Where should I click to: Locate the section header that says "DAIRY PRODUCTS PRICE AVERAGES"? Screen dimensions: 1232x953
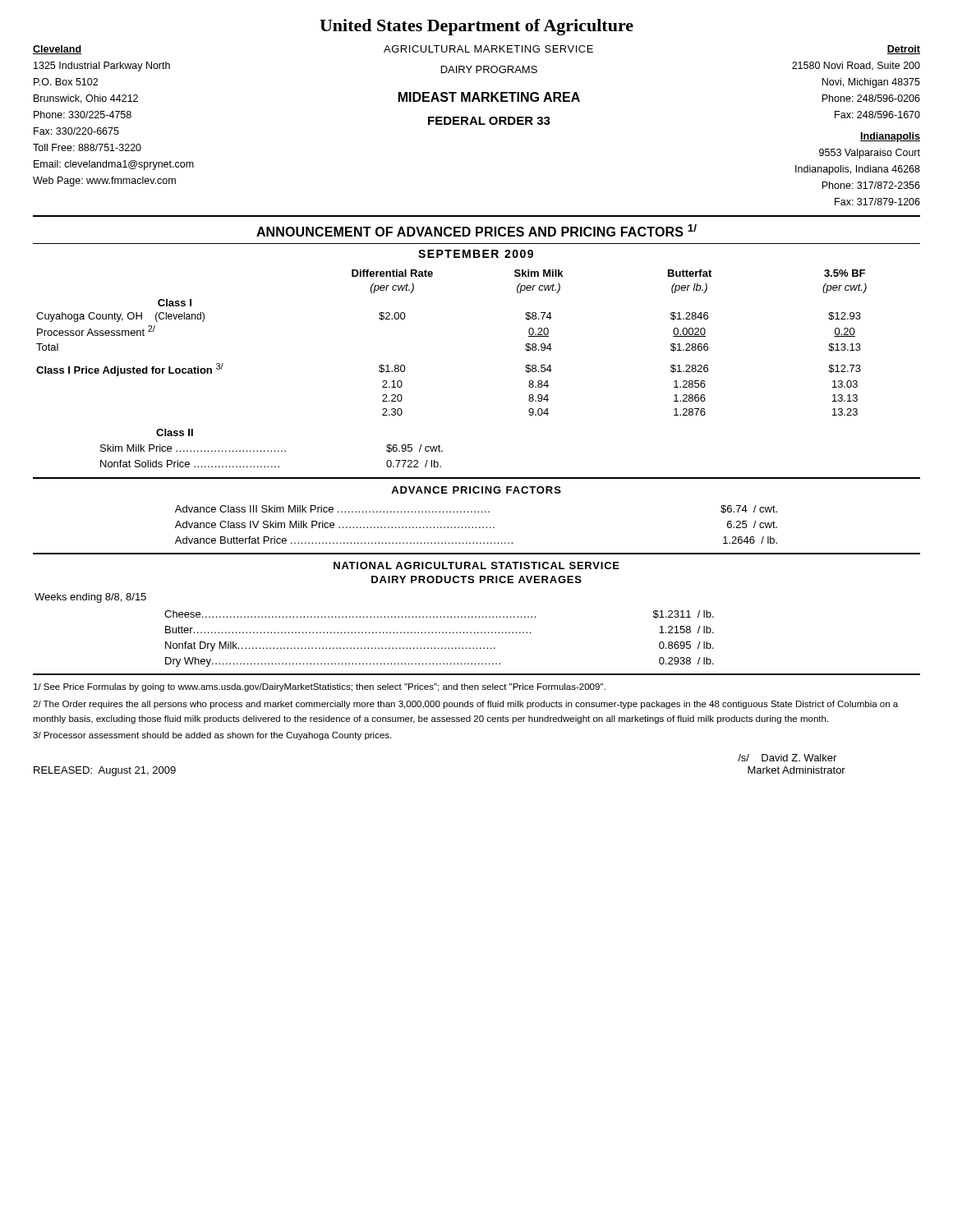(x=476, y=579)
